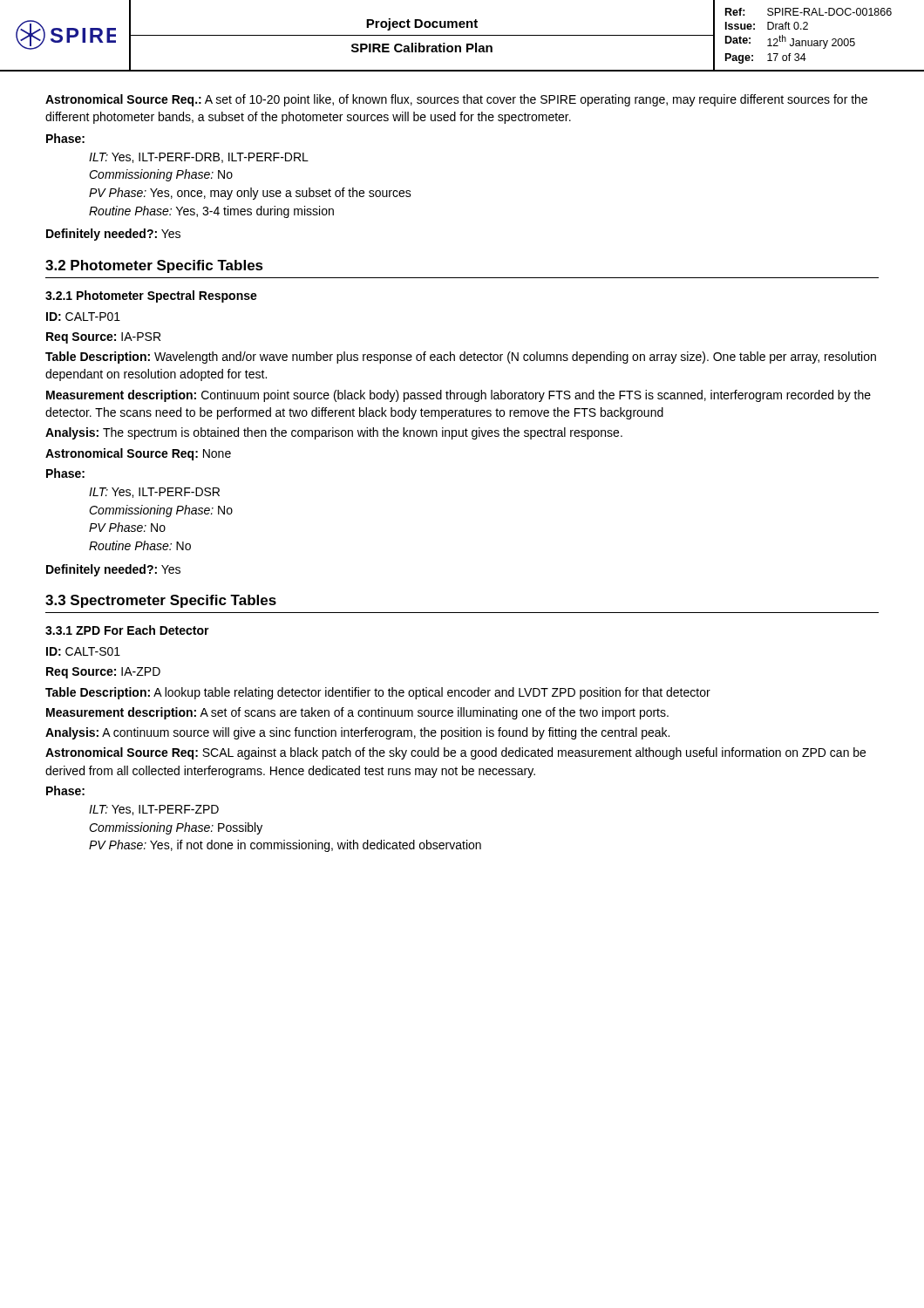Viewport: 924px width, 1308px height.
Task: Click on the section header that says "3.2 Photometer Specific Tables"
Action: tap(154, 265)
